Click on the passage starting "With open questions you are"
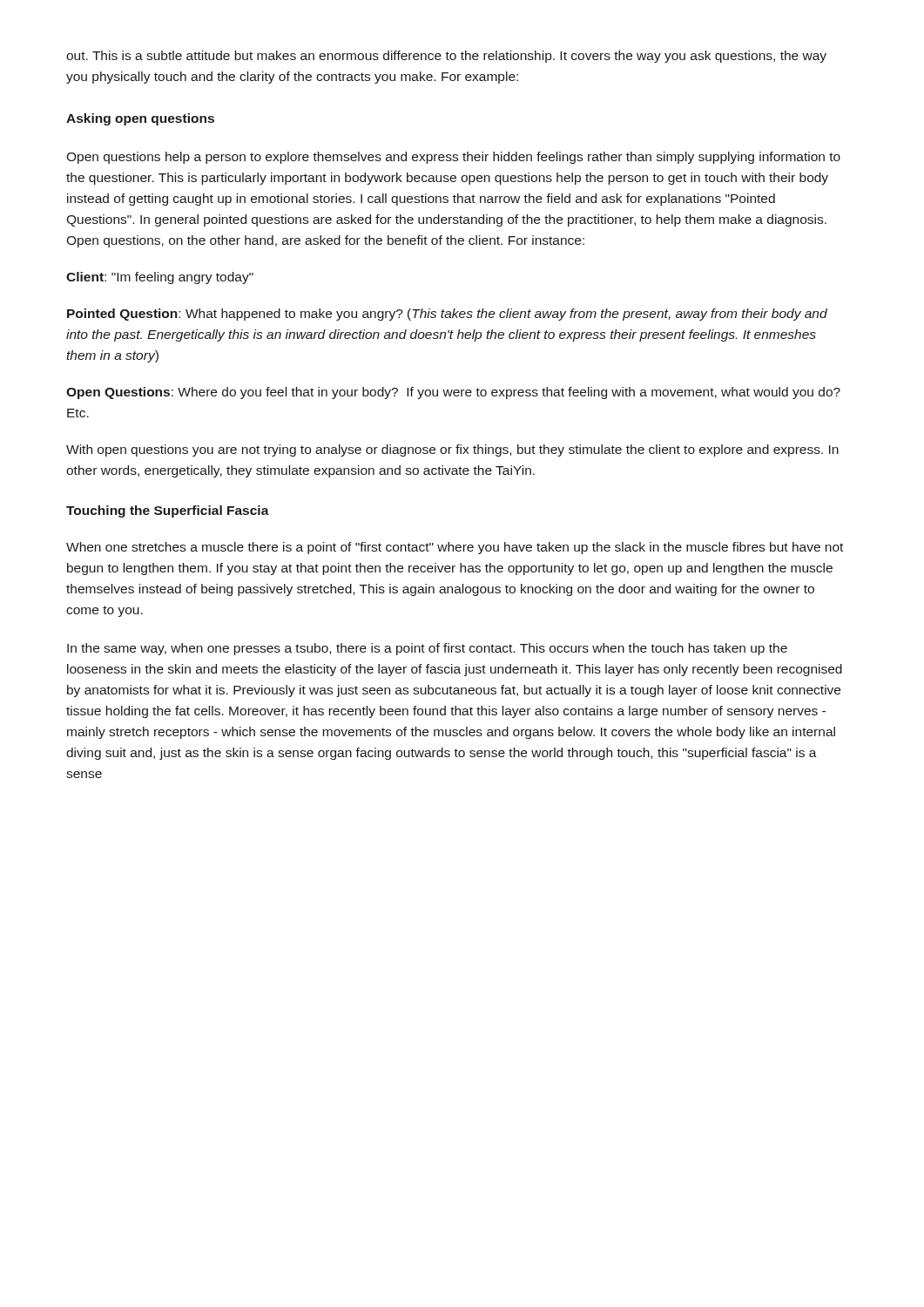Image resolution: width=924 pixels, height=1307 pixels. point(453,460)
